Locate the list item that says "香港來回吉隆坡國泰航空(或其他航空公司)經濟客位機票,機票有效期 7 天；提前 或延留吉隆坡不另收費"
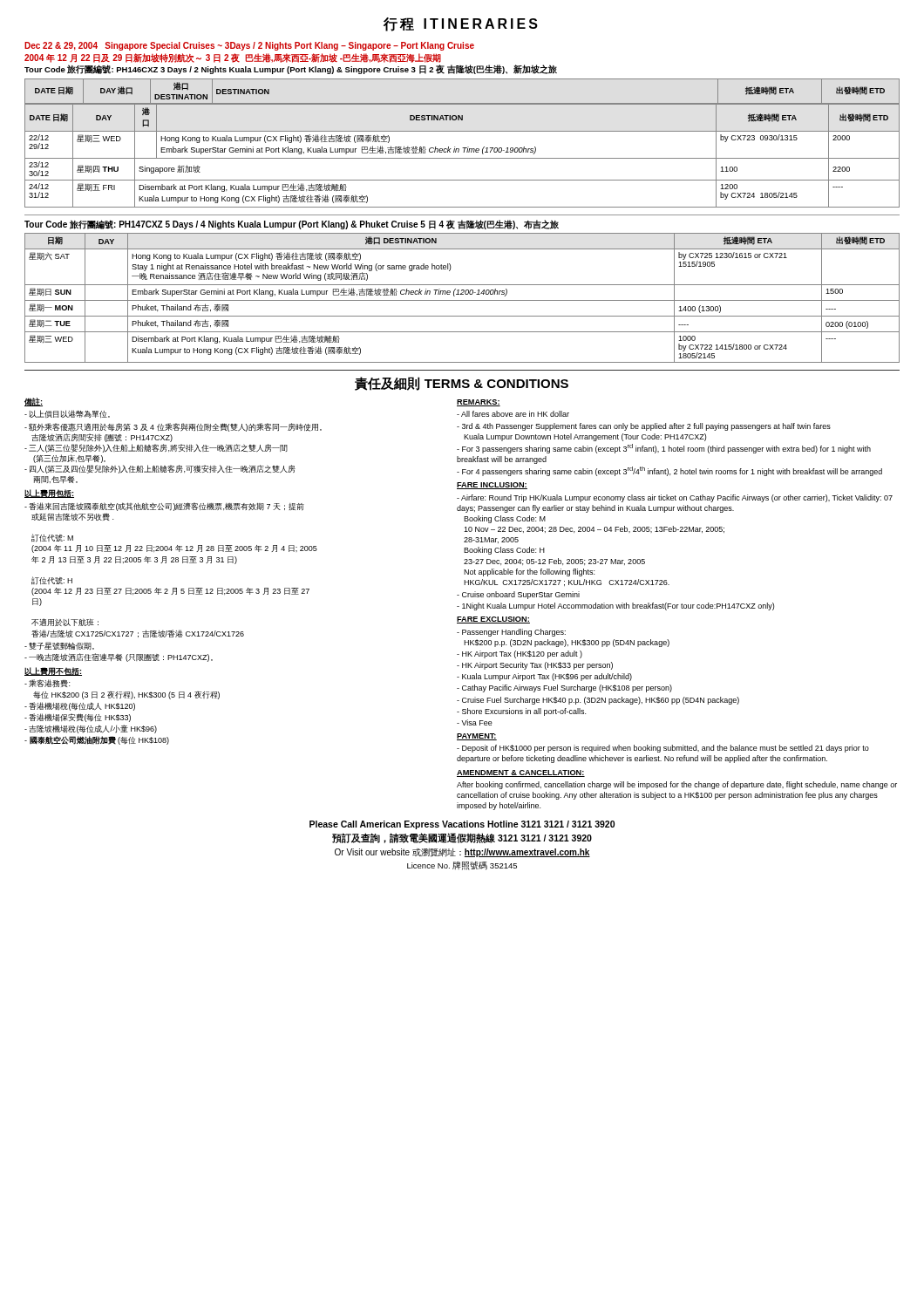The height and width of the screenshot is (1308, 924). coord(171,570)
